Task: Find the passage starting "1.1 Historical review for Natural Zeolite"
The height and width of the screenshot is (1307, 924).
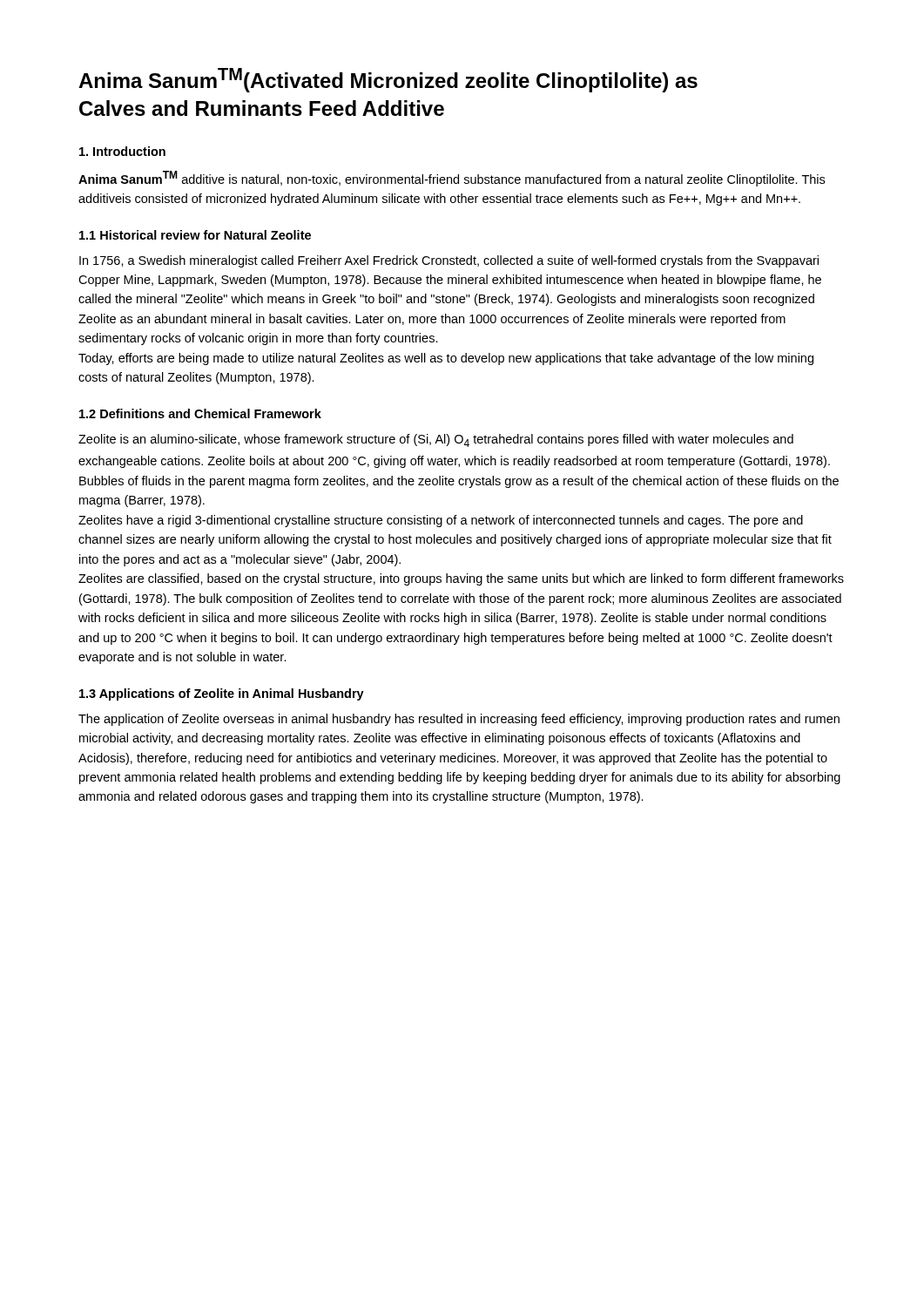Action: (x=195, y=235)
